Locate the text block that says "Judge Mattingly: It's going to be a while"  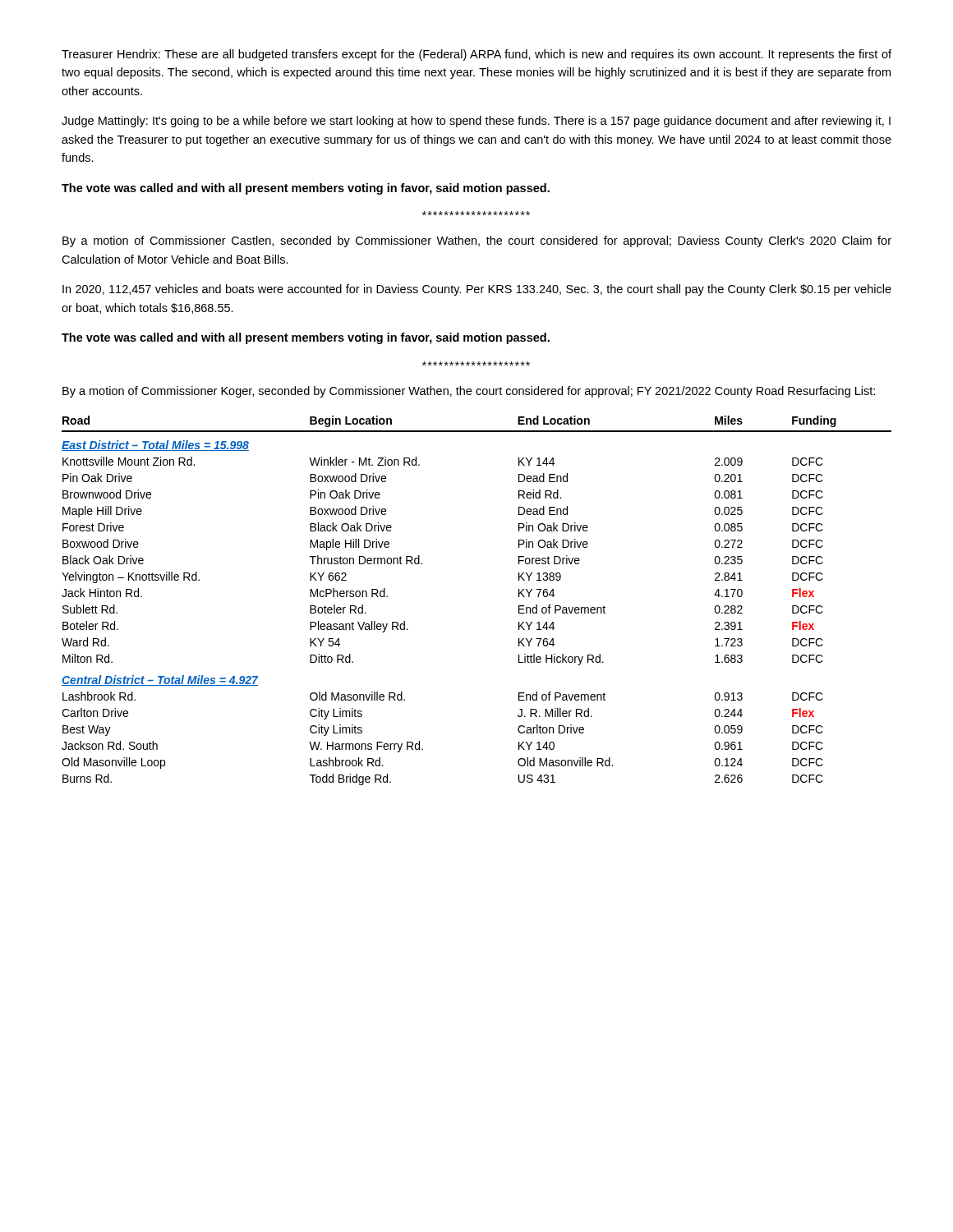[476, 140]
